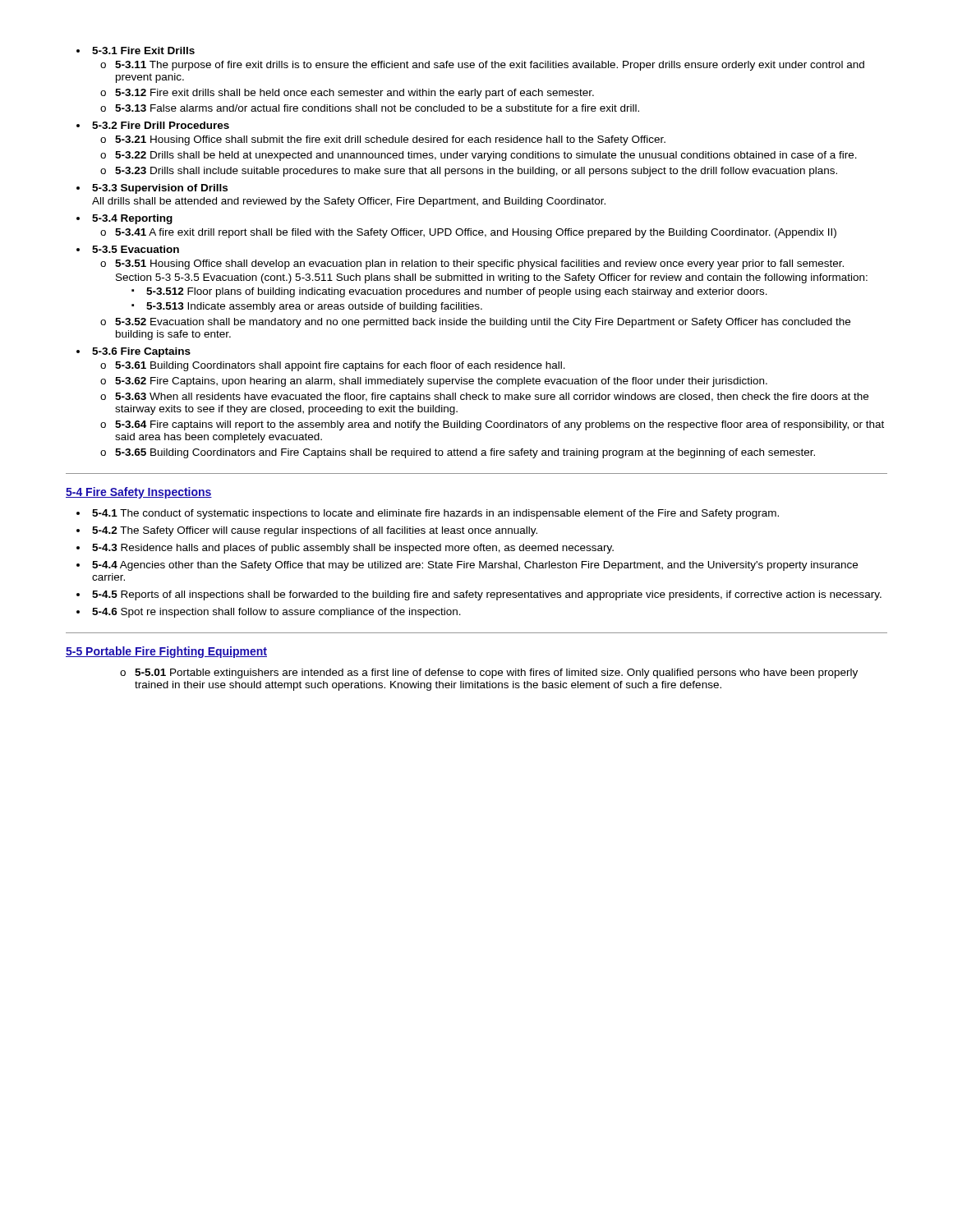The image size is (953, 1232).
Task: Select the list item that reads "5-3.2 Fire Drill Procedures 5-3.21 Housing Office"
Action: (x=476, y=148)
